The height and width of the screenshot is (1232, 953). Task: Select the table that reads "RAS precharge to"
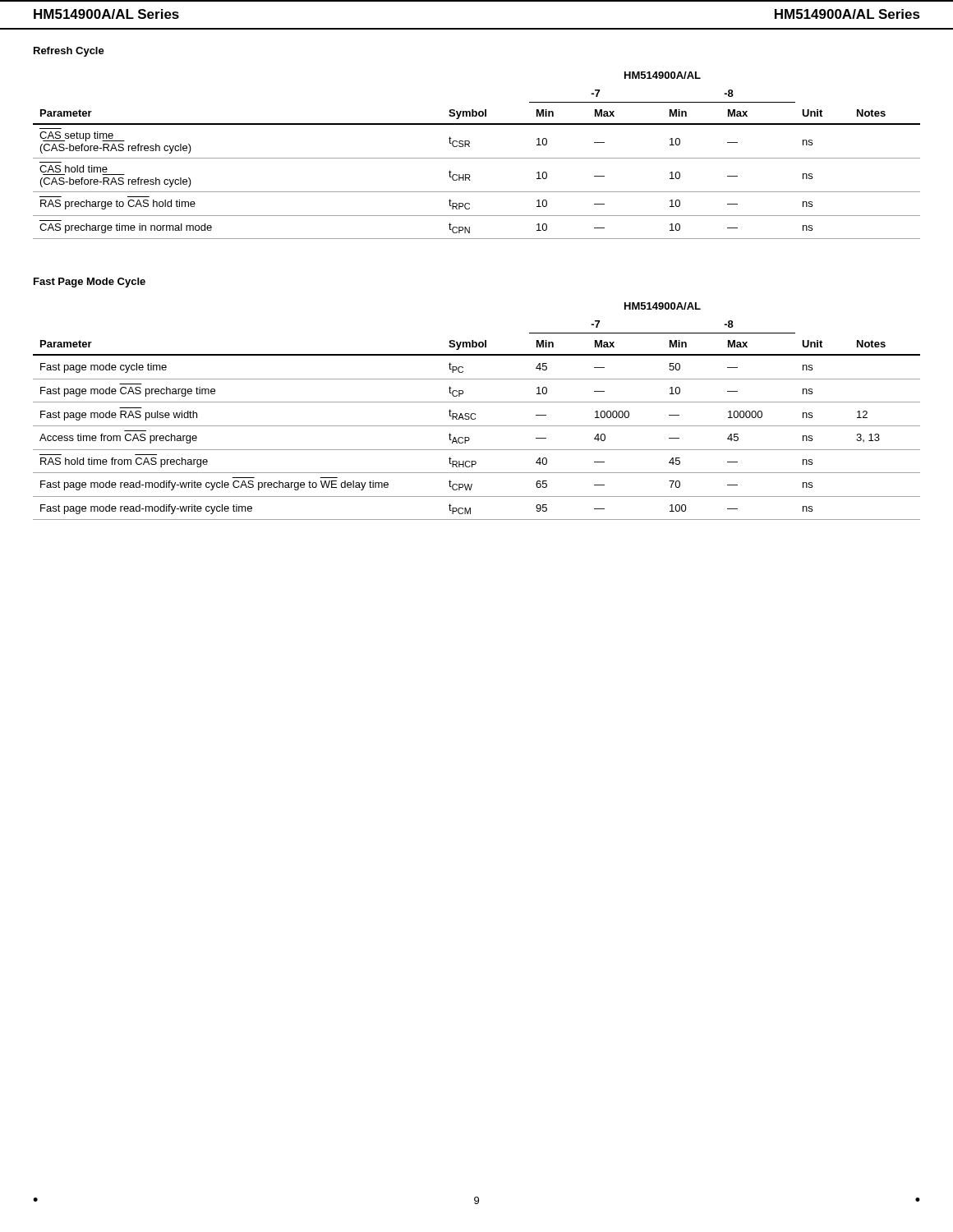click(x=476, y=152)
